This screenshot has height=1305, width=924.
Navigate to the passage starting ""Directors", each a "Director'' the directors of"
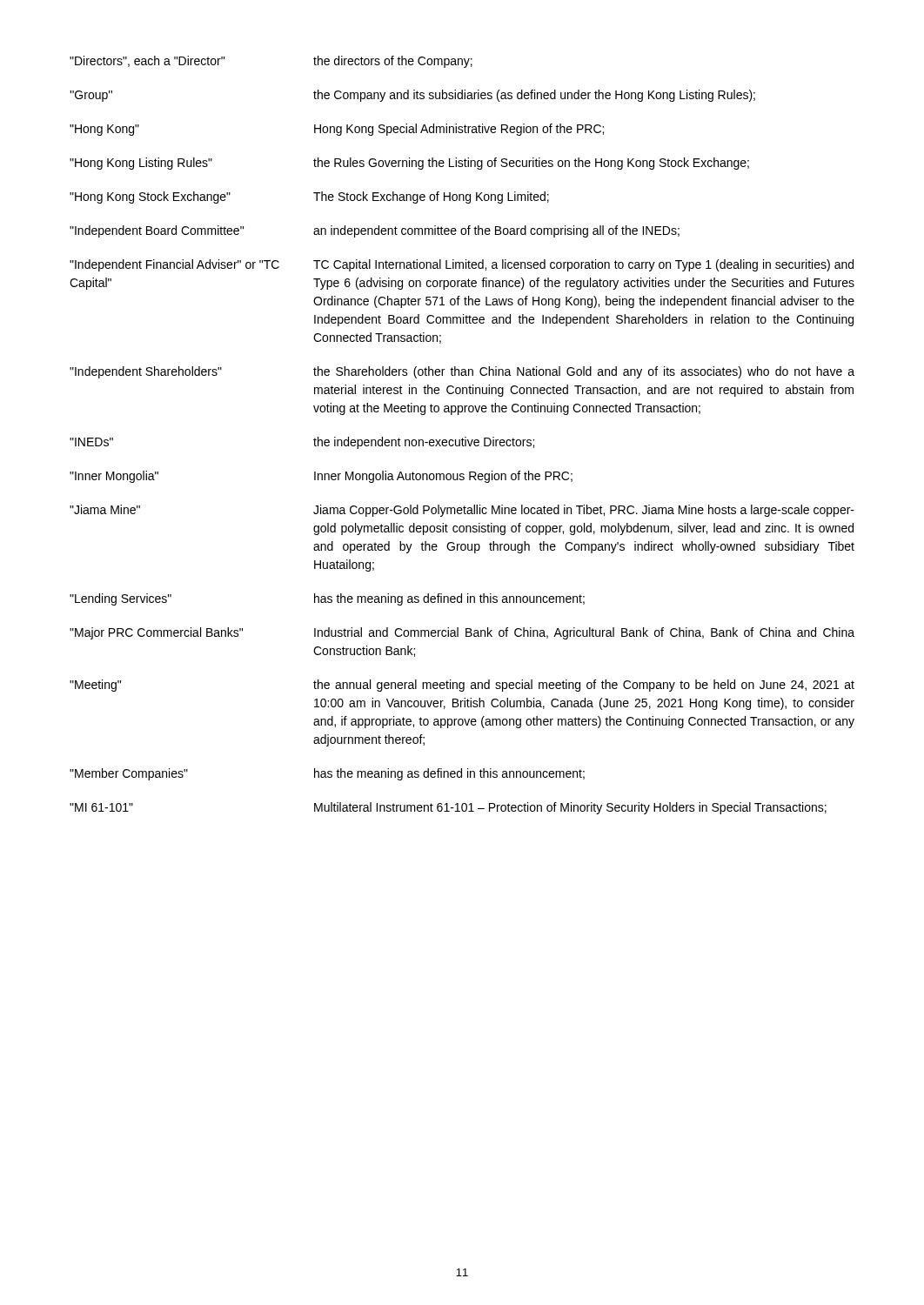coord(462,61)
